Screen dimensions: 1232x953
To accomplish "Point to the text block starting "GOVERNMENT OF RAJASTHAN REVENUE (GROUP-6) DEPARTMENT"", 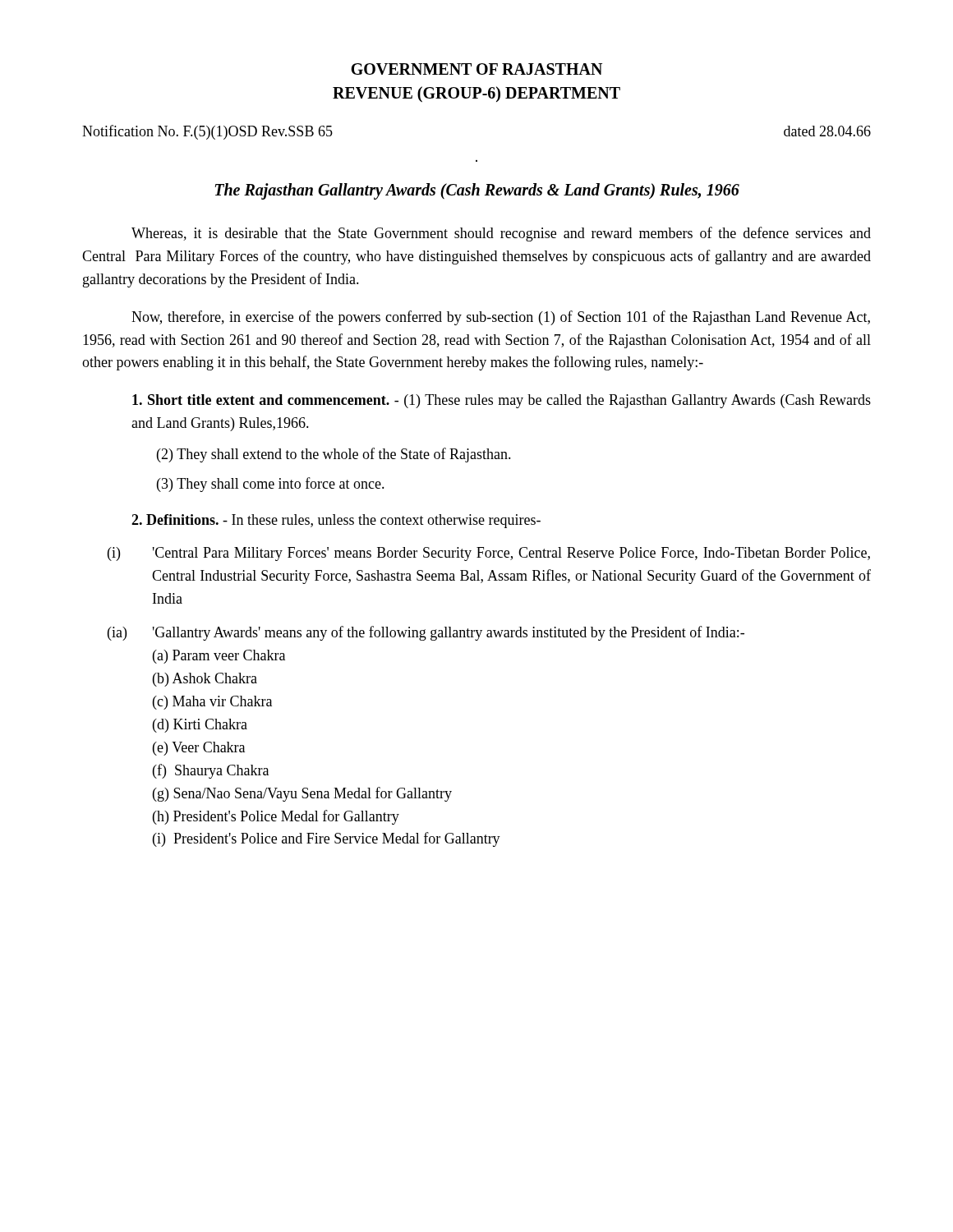I will (476, 81).
